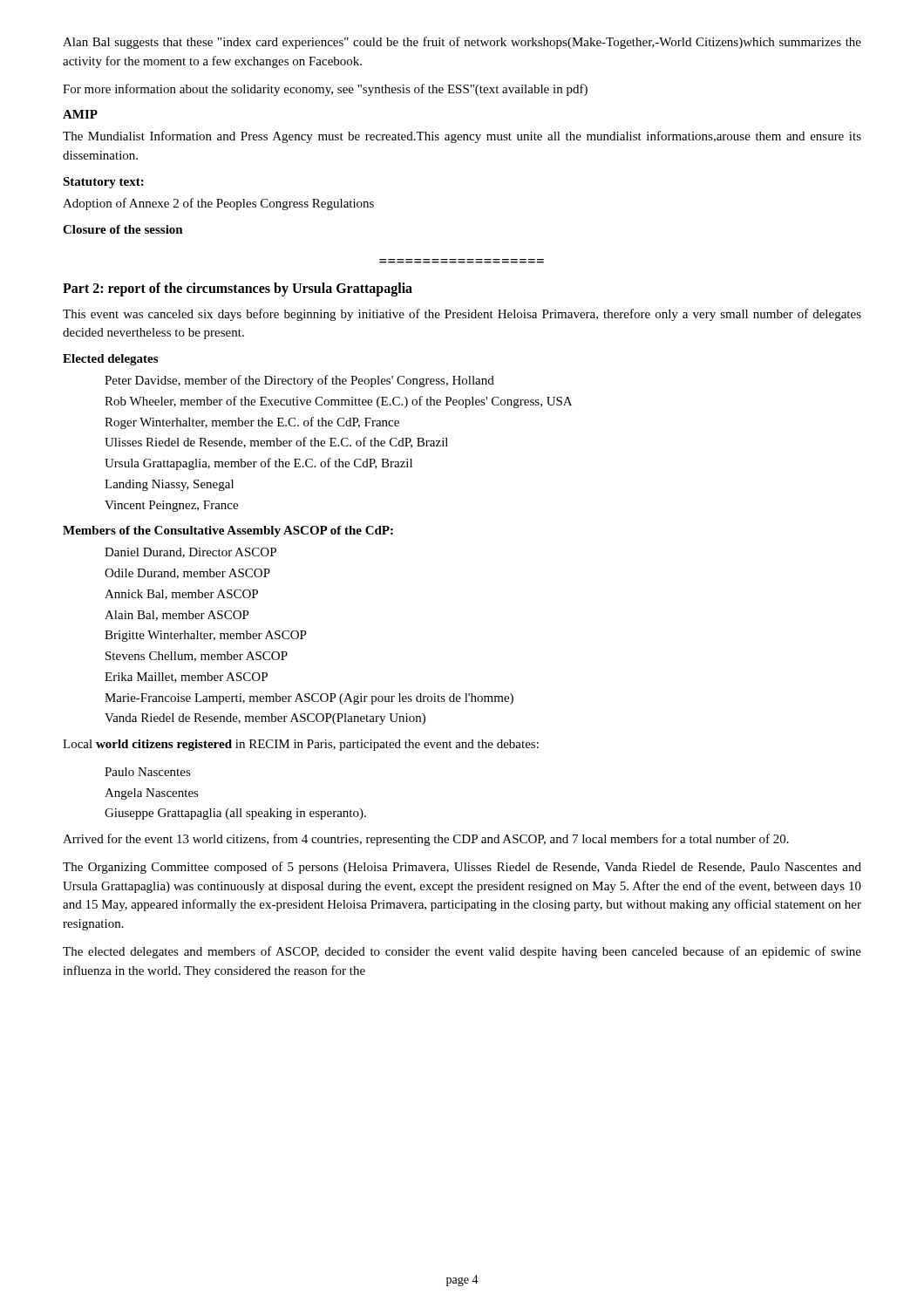Find the list item that reads "Ulisses Riedel de Resende, member of the E.C."
The image size is (924, 1308).
click(x=277, y=442)
